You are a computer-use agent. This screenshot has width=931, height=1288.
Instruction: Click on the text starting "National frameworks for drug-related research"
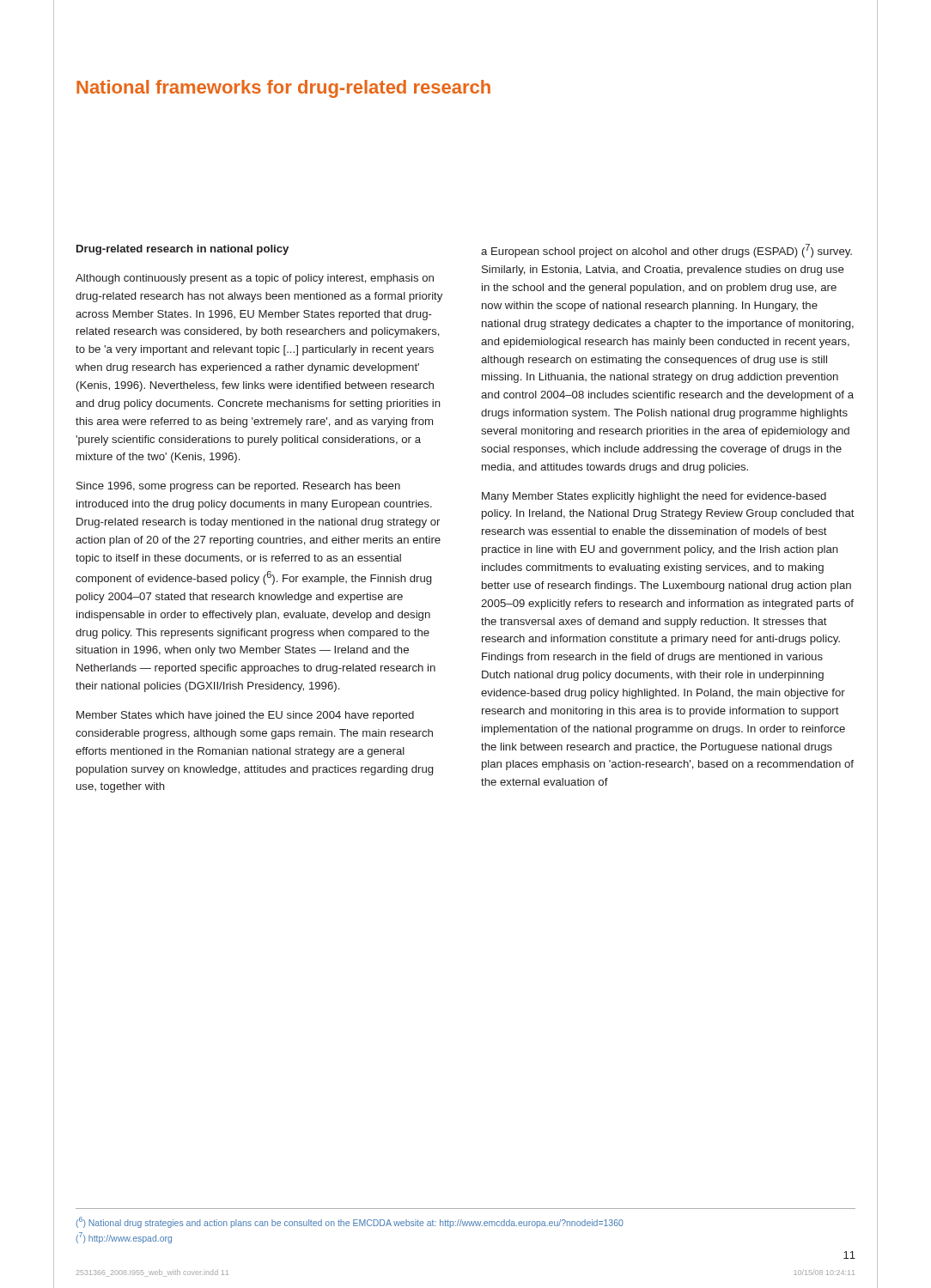click(x=466, y=88)
